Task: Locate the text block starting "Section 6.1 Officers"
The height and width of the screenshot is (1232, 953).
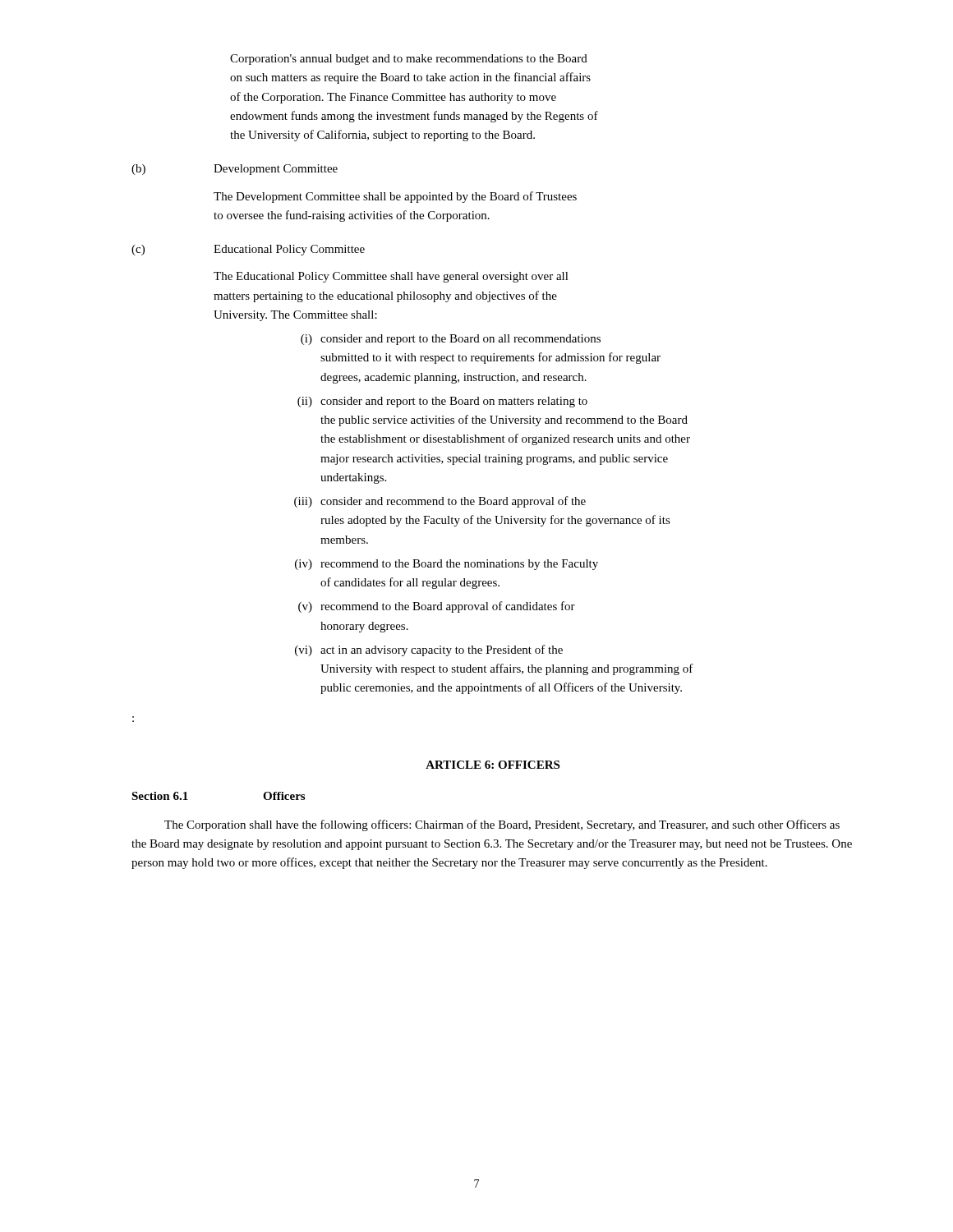Action: coord(159,795)
